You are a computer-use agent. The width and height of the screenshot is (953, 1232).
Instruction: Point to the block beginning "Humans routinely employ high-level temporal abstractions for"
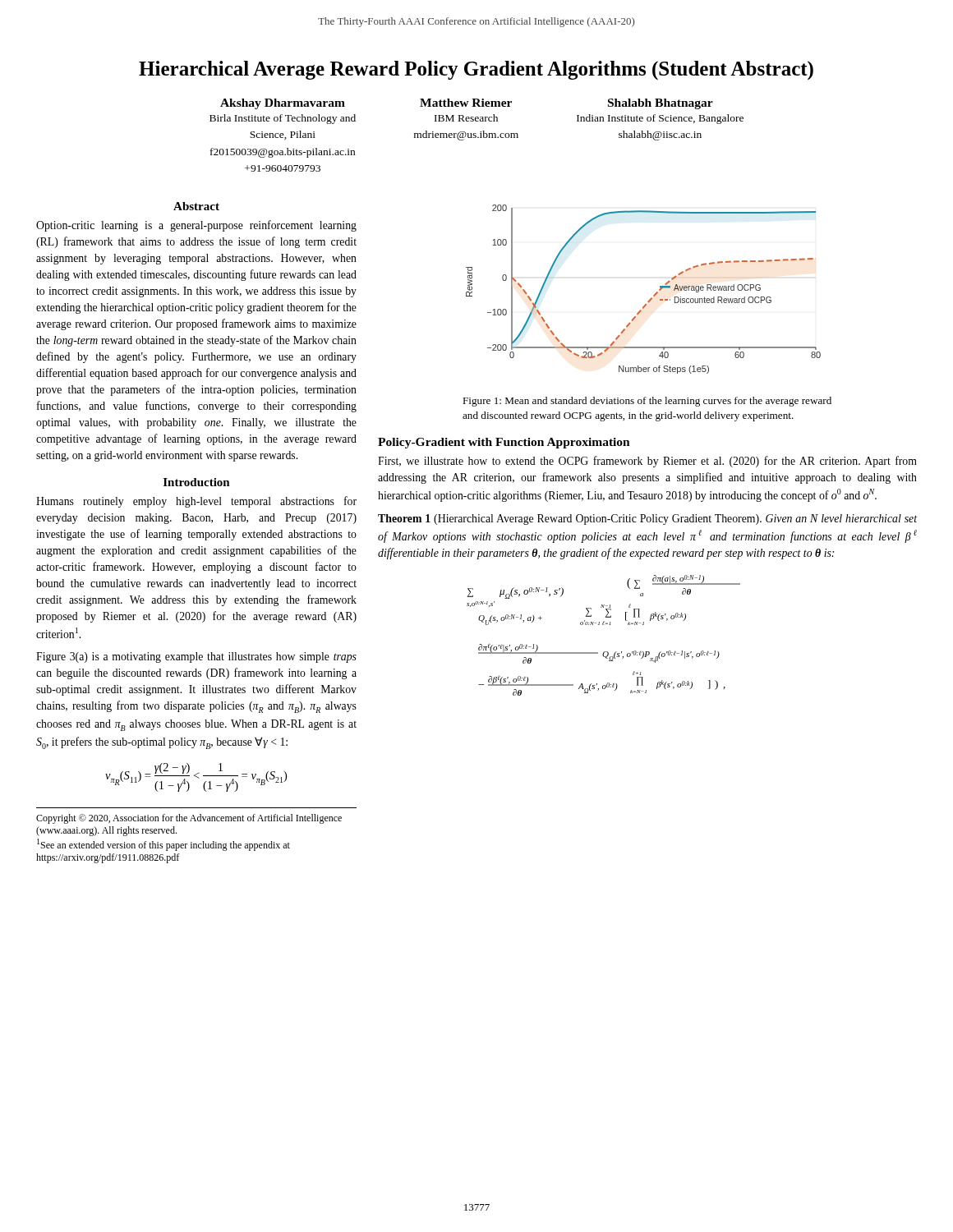(x=196, y=568)
